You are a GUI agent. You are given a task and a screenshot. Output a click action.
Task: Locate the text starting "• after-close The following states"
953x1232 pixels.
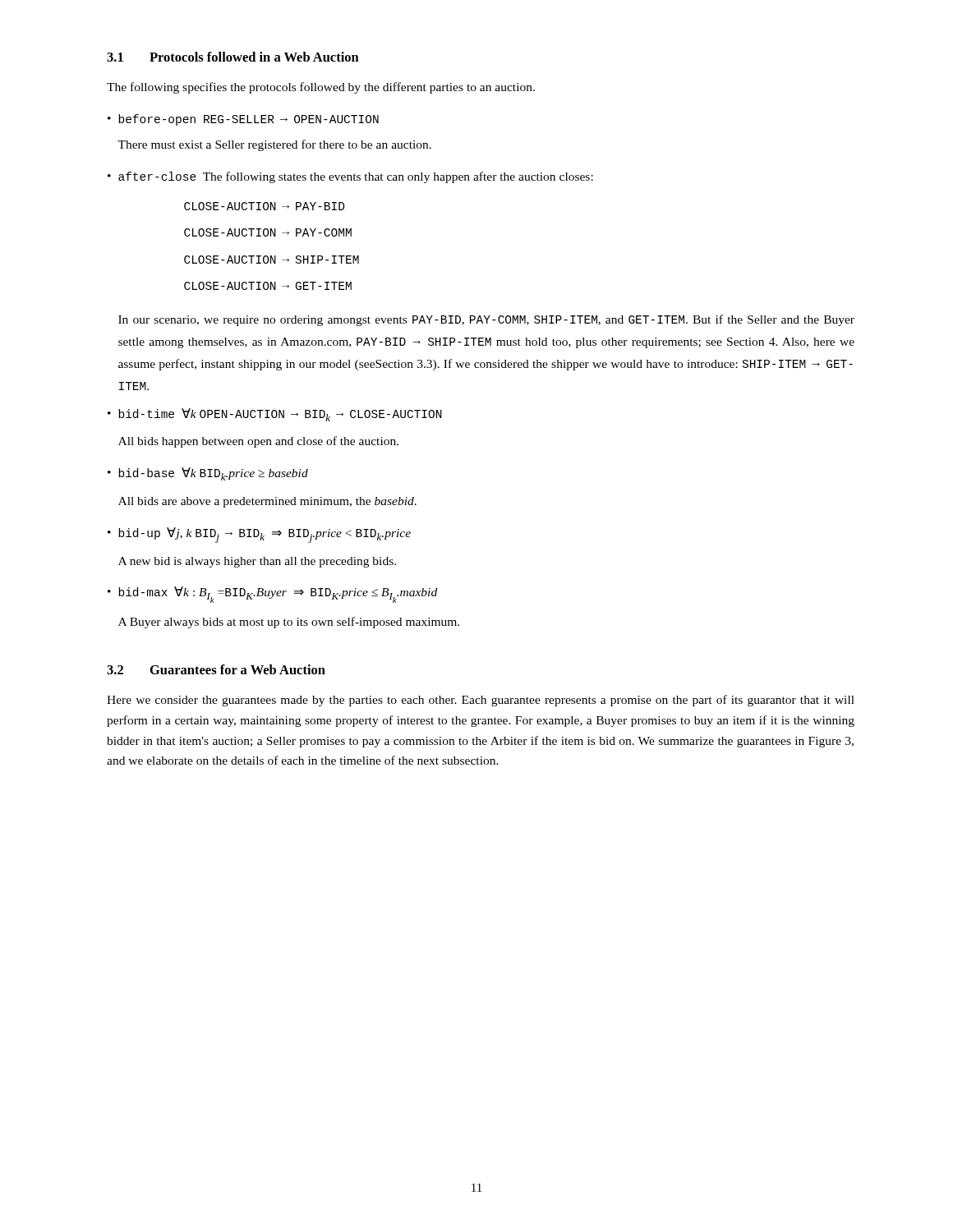[x=350, y=177]
